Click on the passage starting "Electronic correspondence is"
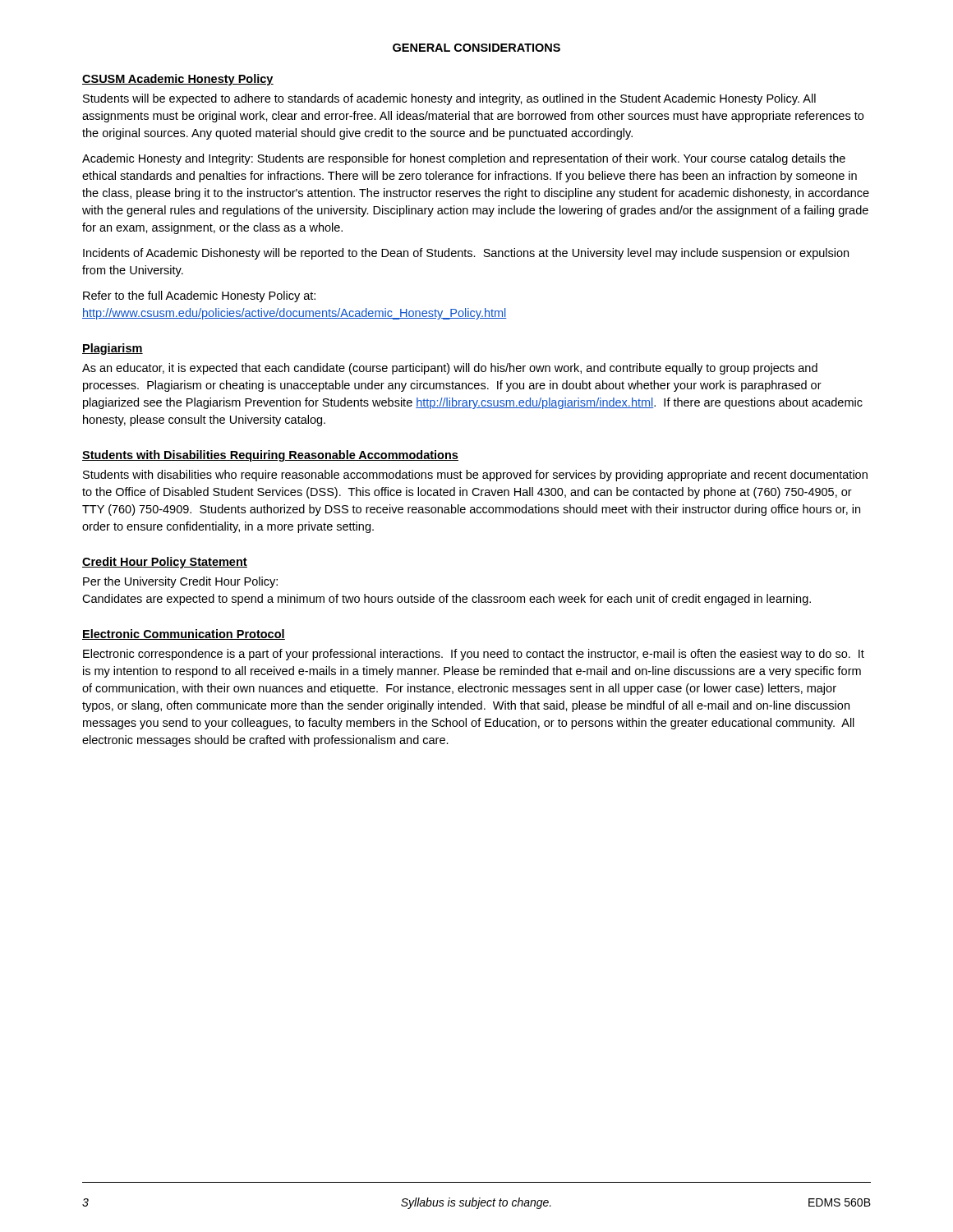953x1232 pixels. click(x=476, y=698)
